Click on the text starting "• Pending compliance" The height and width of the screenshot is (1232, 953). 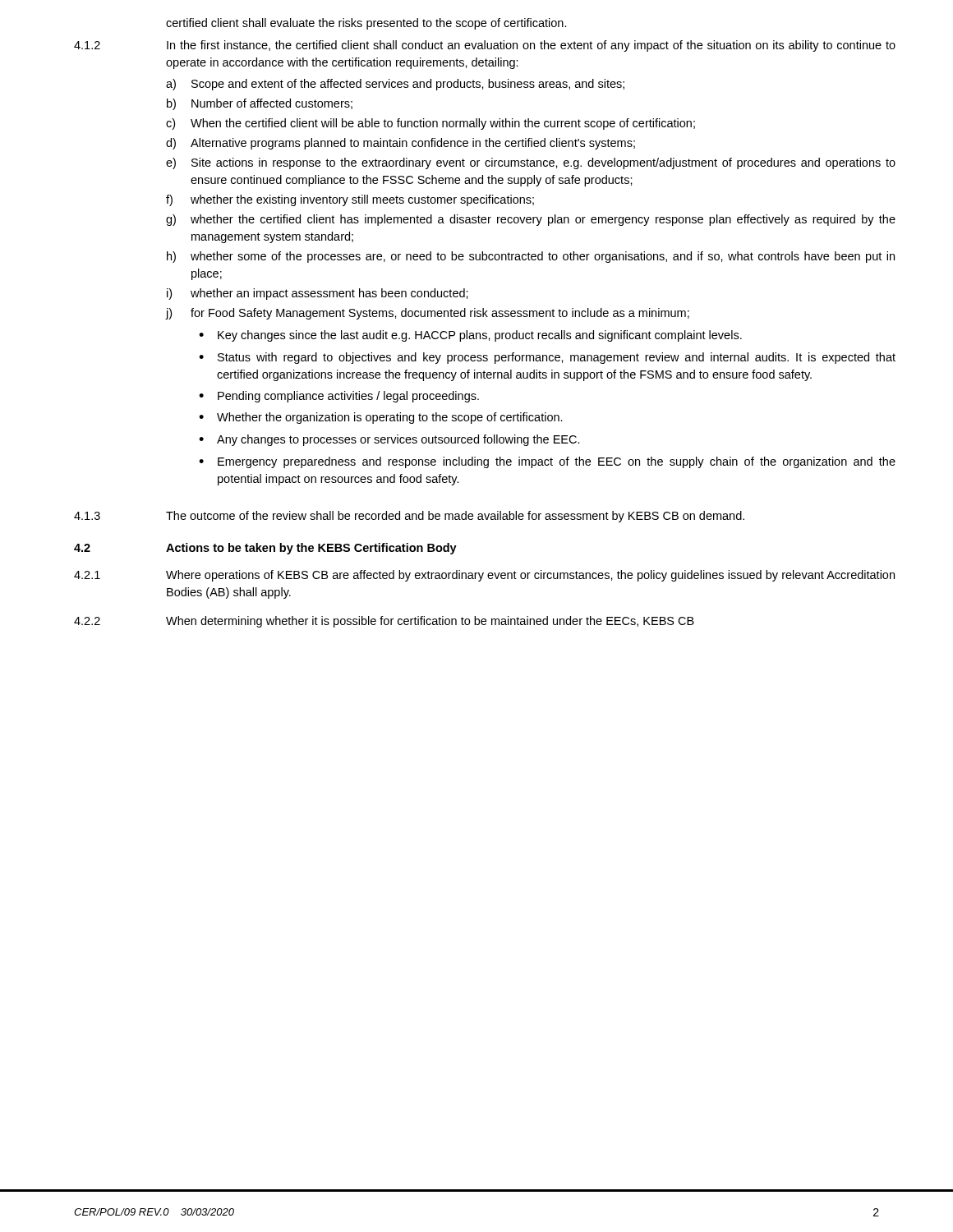coord(339,397)
